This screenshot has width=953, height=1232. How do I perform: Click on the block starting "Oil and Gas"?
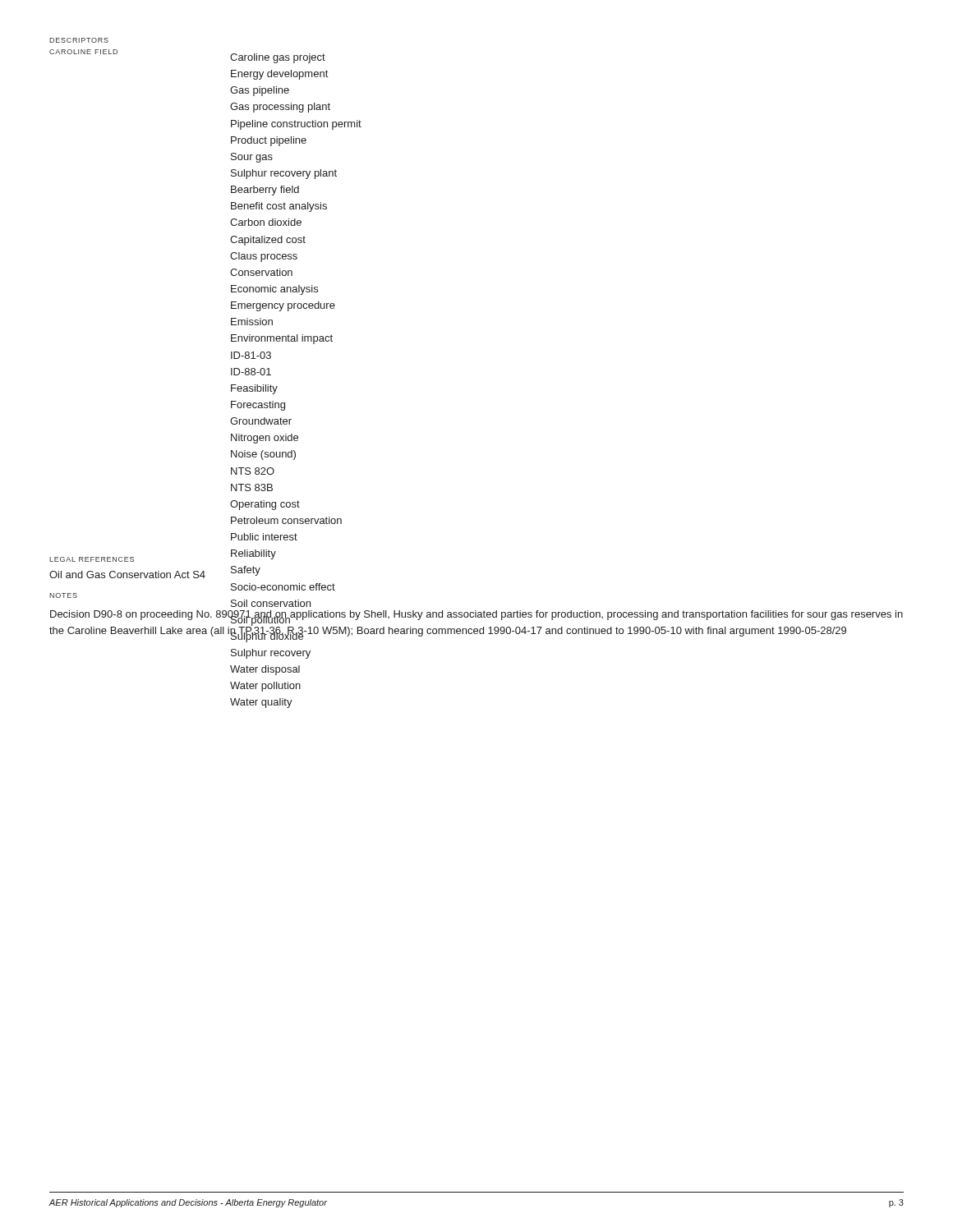(x=127, y=574)
